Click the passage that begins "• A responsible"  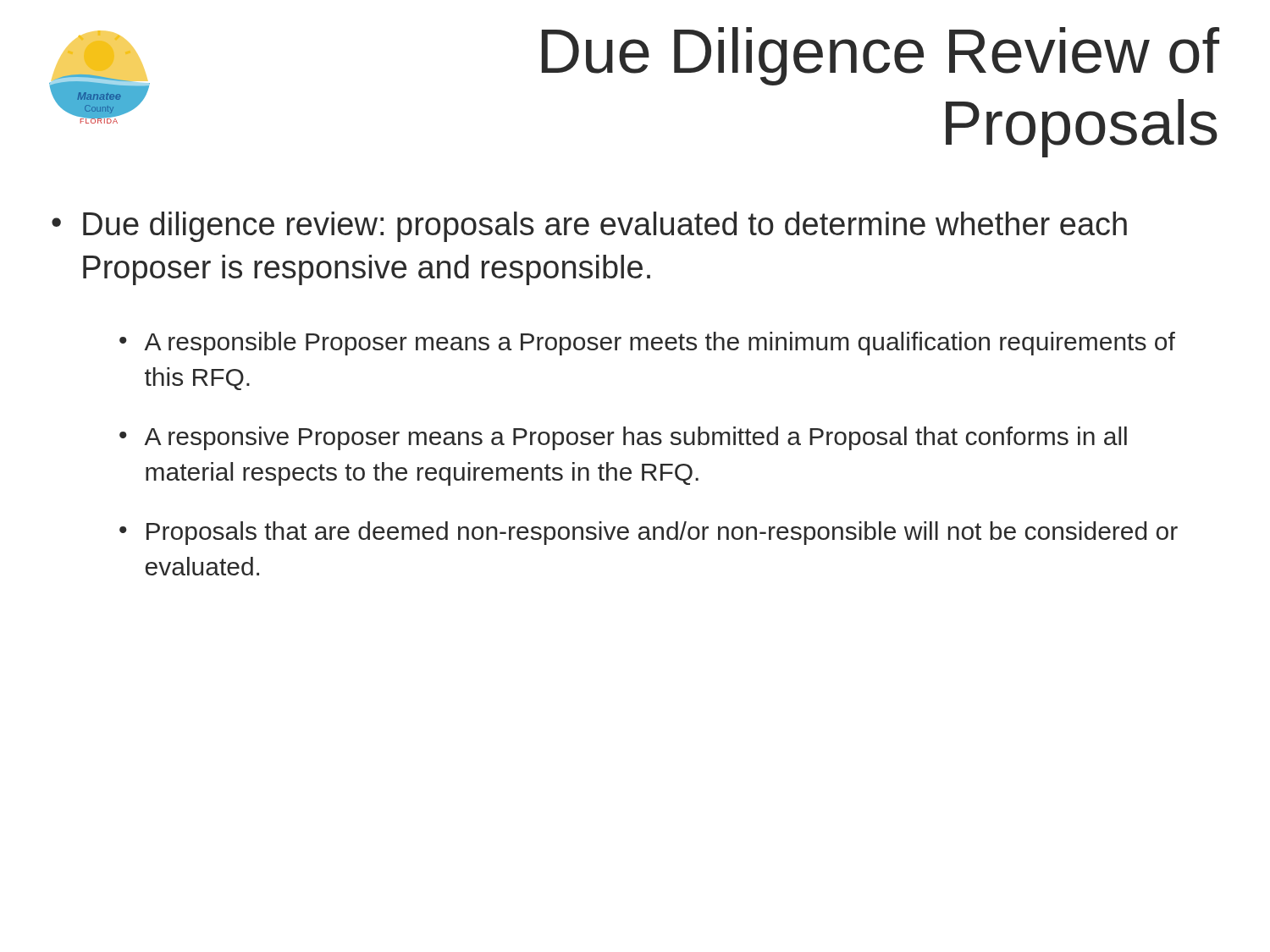(669, 359)
